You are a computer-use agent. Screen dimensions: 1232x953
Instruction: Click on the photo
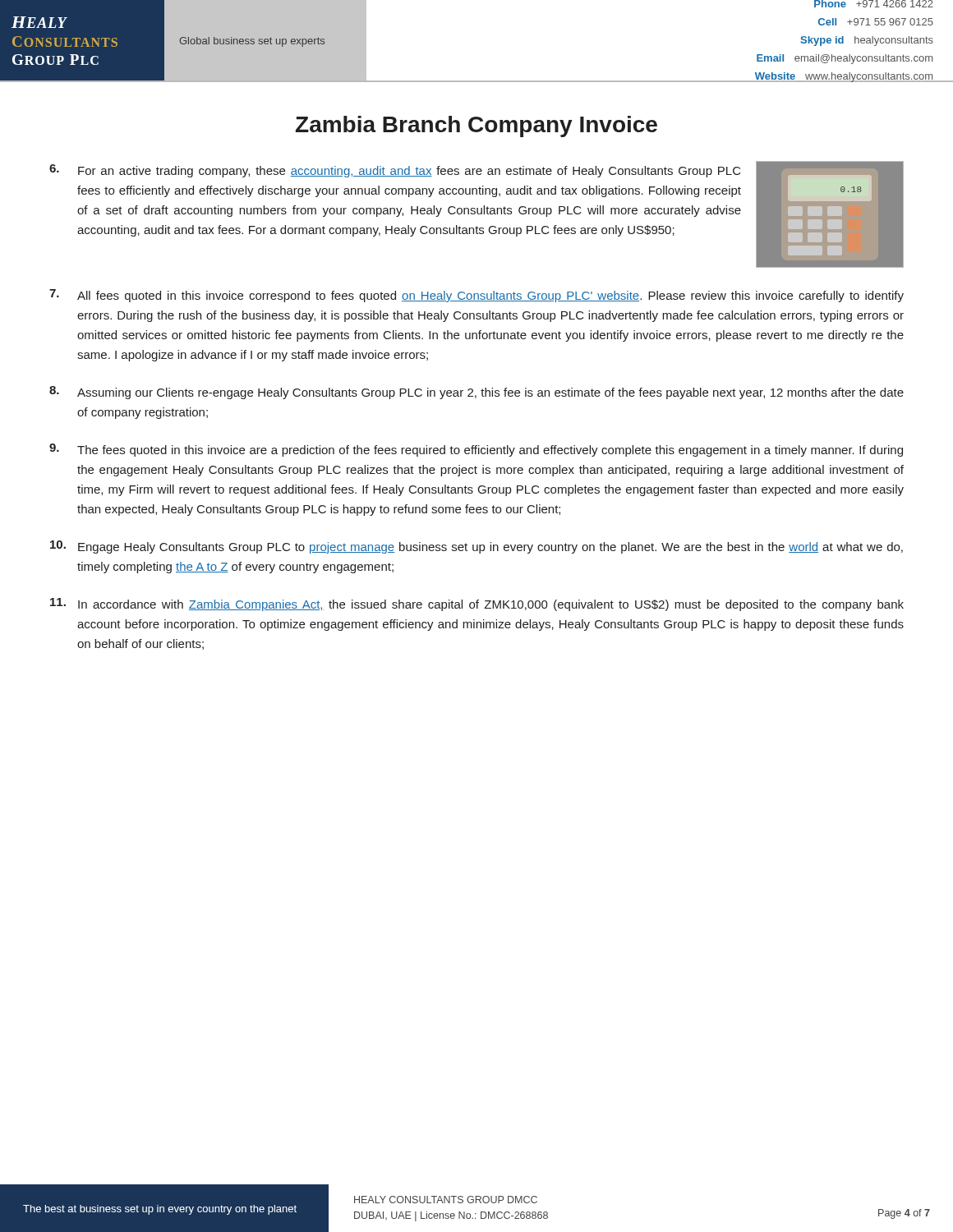[830, 214]
